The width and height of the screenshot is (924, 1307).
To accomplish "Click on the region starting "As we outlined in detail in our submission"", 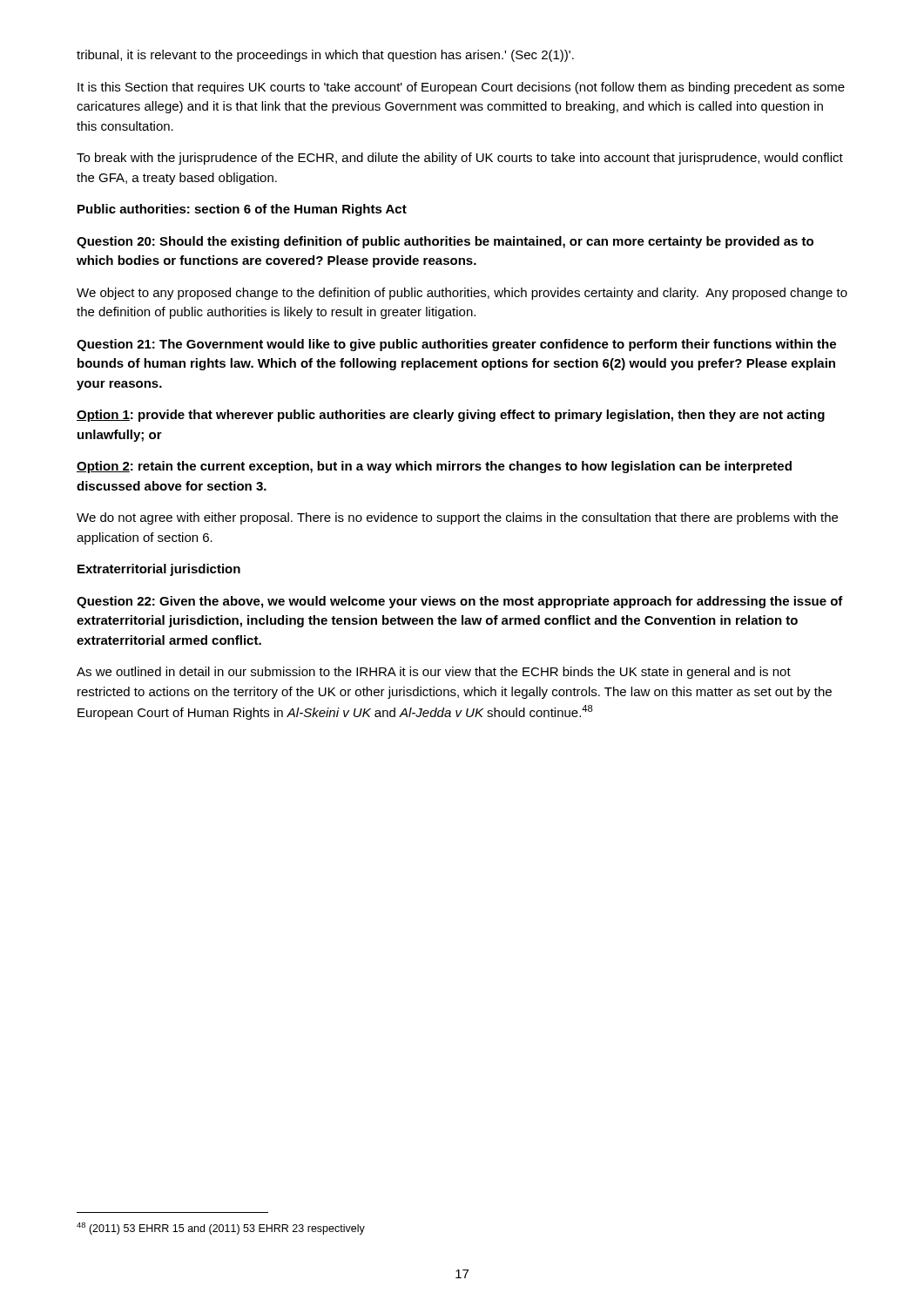I will click(454, 692).
